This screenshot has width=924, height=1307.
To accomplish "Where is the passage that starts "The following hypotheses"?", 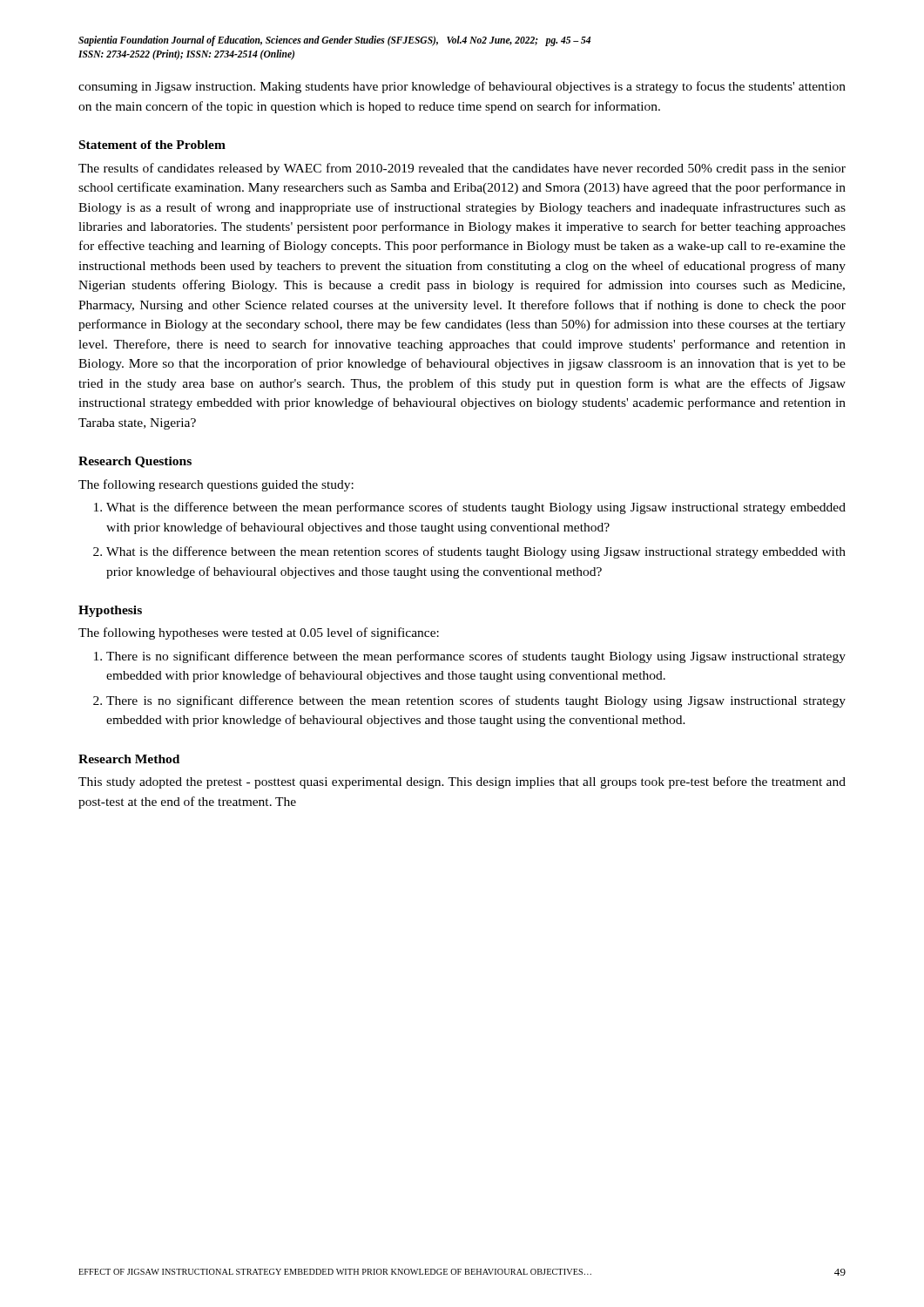I will click(259, 633).
